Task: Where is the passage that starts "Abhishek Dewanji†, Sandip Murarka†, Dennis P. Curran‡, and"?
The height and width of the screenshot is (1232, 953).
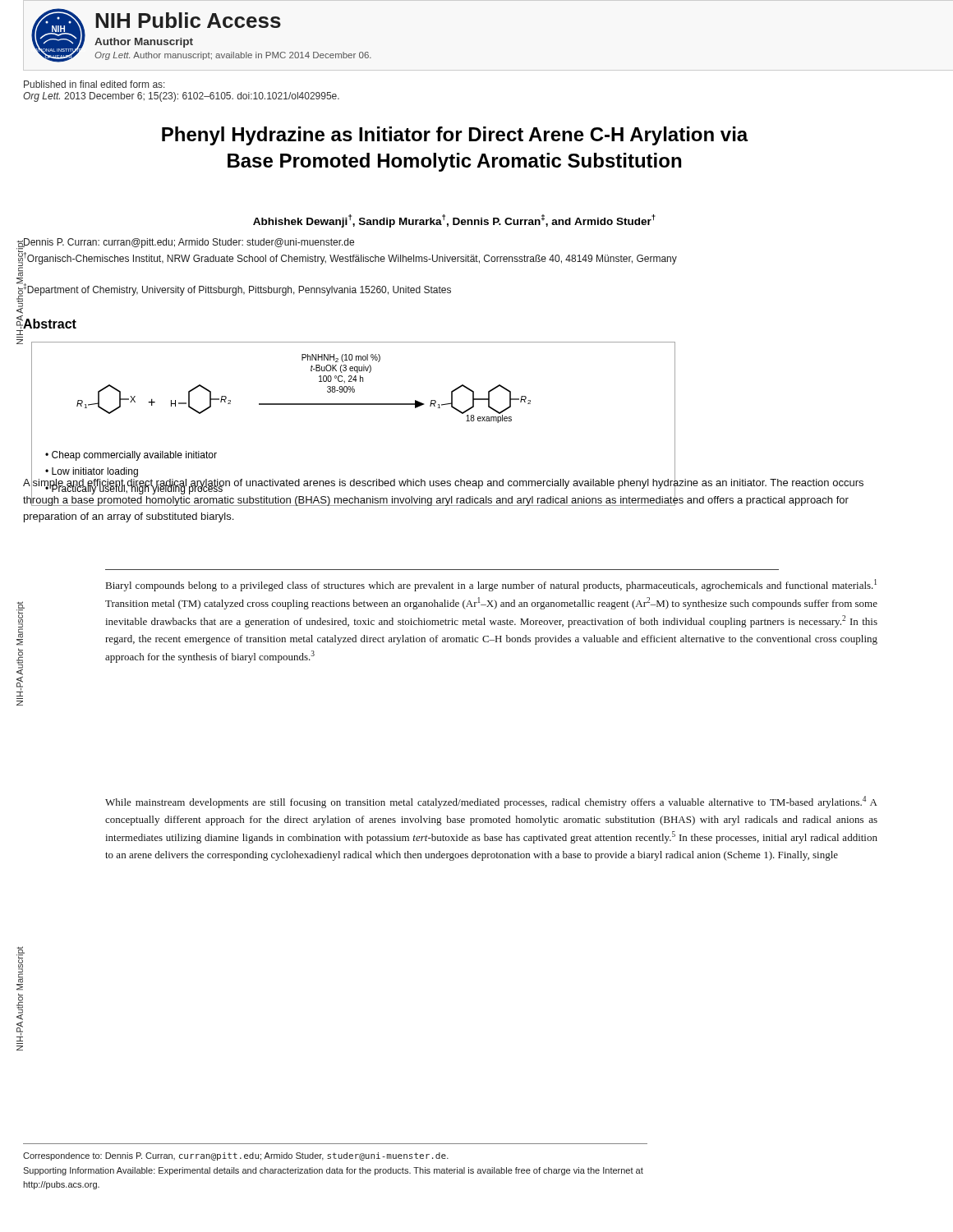Action: (x=454, y=220)
